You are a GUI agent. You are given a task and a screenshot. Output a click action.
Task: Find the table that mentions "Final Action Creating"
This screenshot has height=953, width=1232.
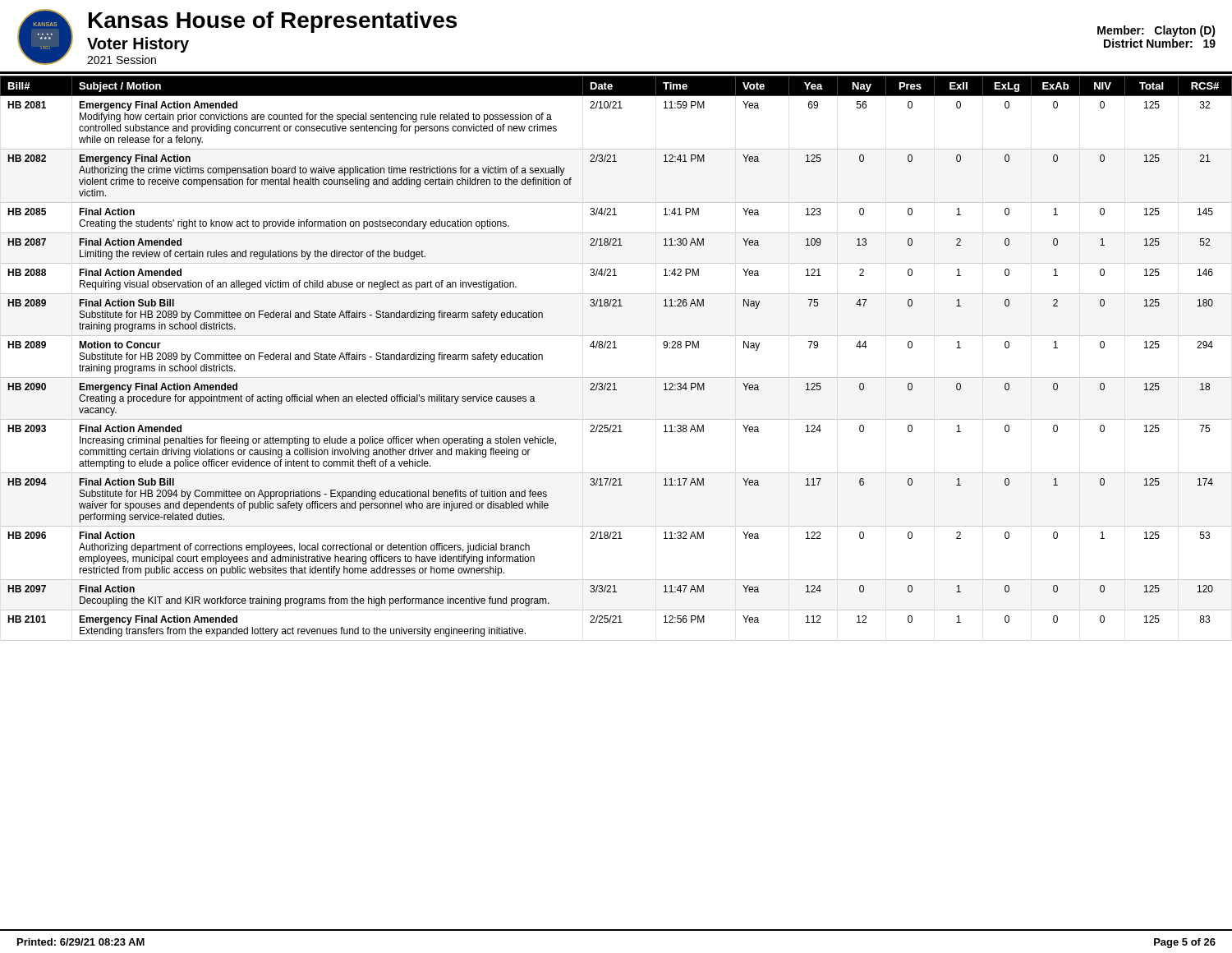[x=616, y=358]
